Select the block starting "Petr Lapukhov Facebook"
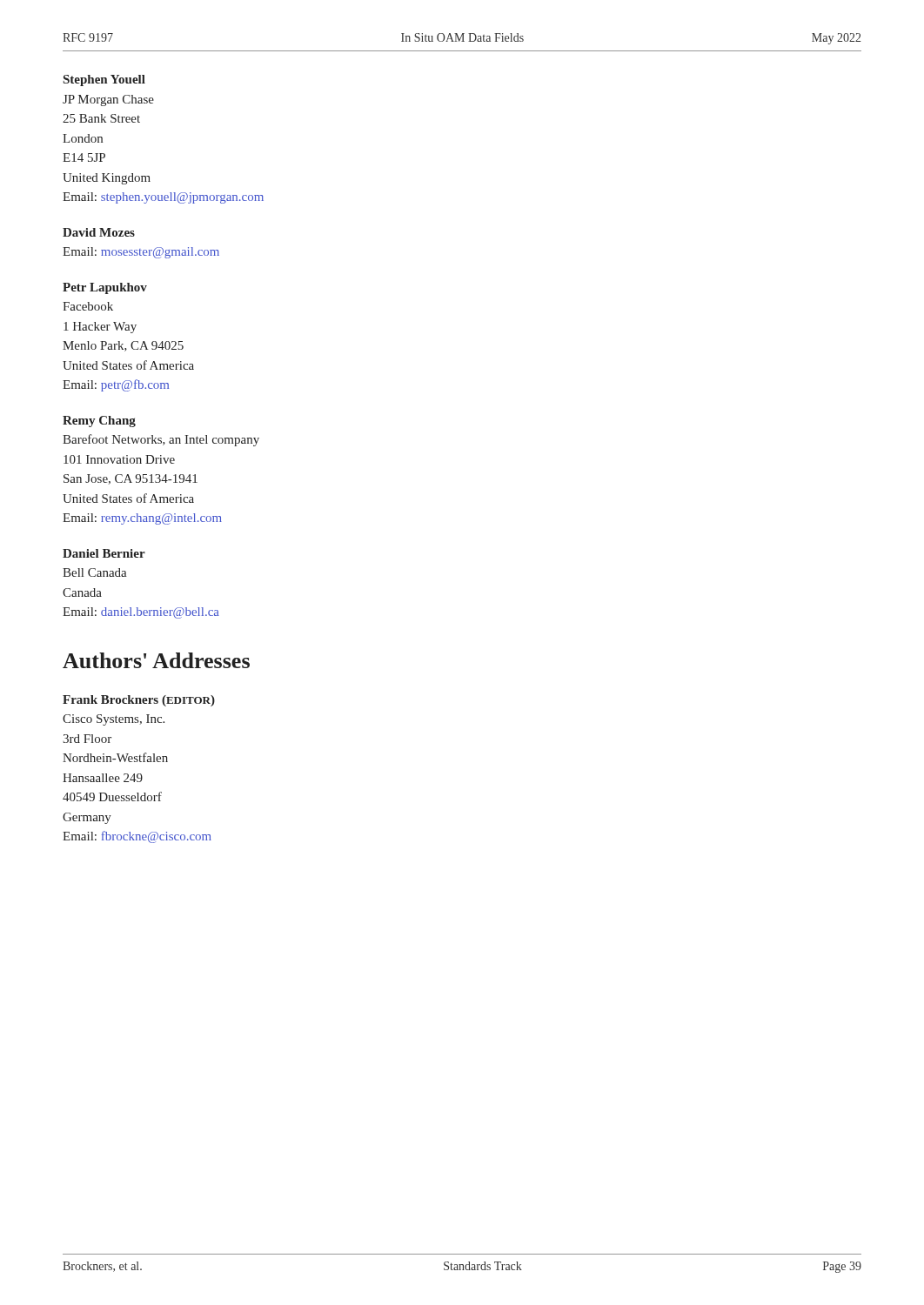924x1305 pixels. click(x=105, y=288)
